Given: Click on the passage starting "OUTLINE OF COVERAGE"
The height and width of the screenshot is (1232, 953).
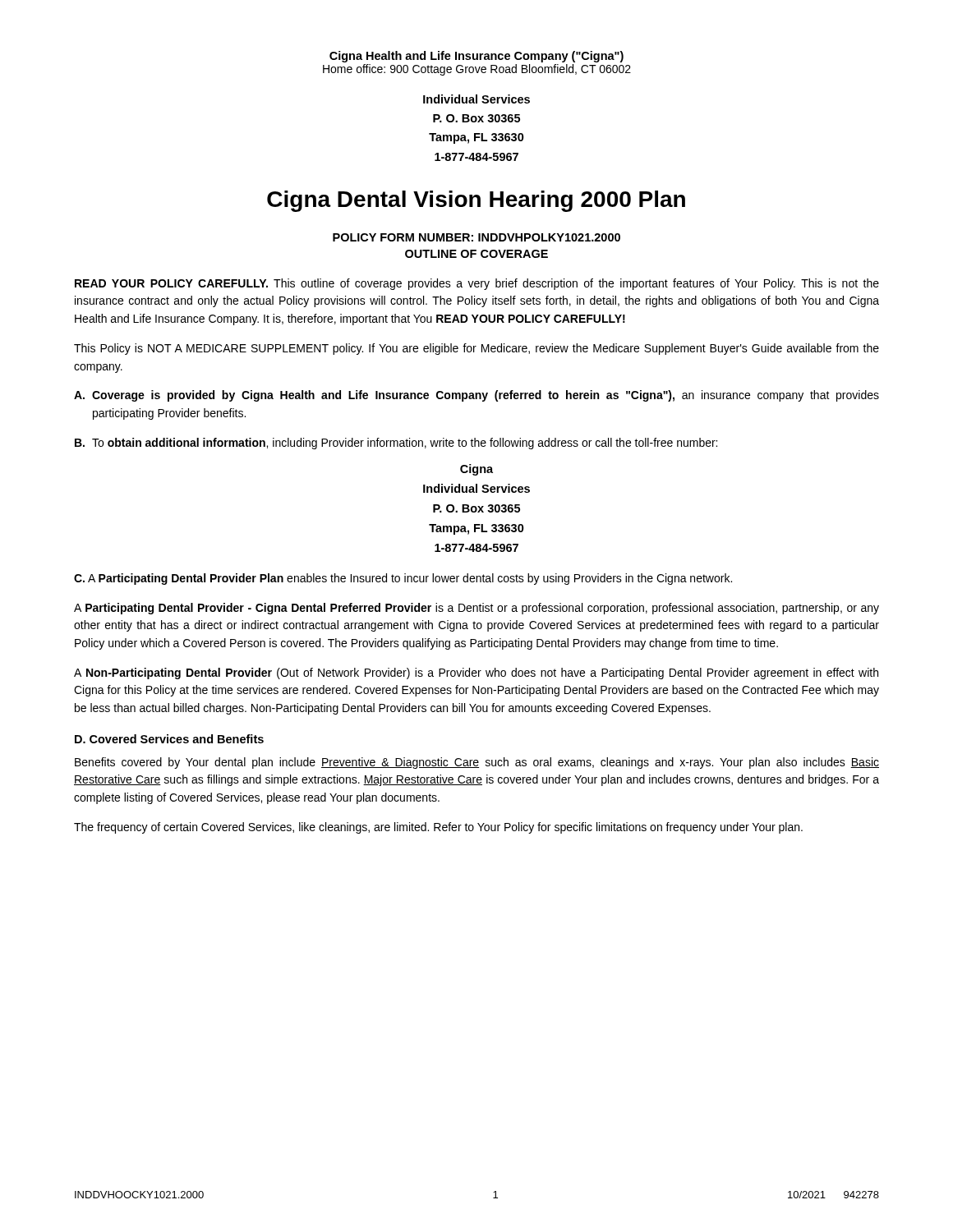Looking at the screenshot, I should tap(476, 254).
